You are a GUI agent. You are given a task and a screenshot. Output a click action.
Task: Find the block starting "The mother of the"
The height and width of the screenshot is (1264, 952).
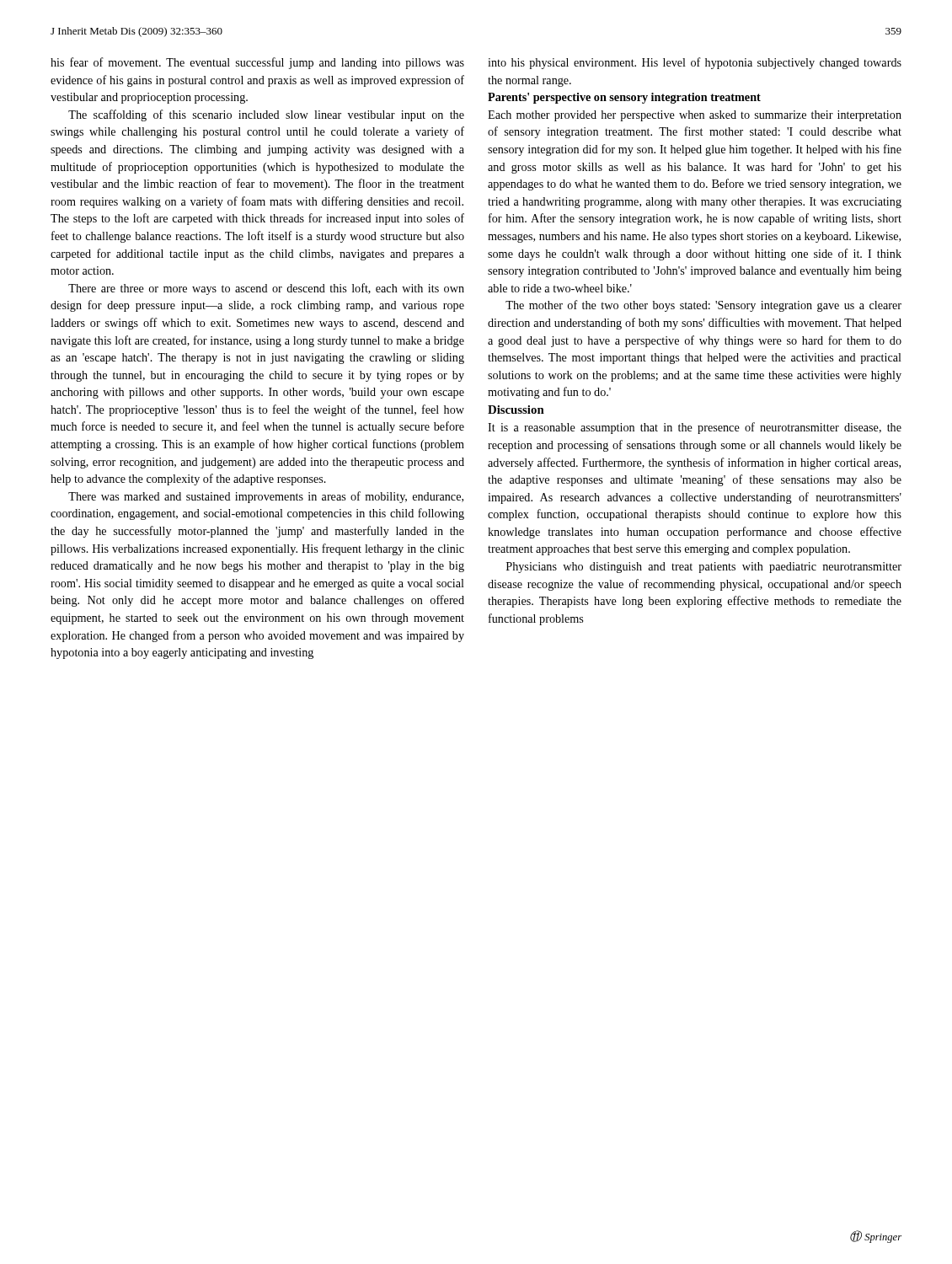click(x=695, y=349)
